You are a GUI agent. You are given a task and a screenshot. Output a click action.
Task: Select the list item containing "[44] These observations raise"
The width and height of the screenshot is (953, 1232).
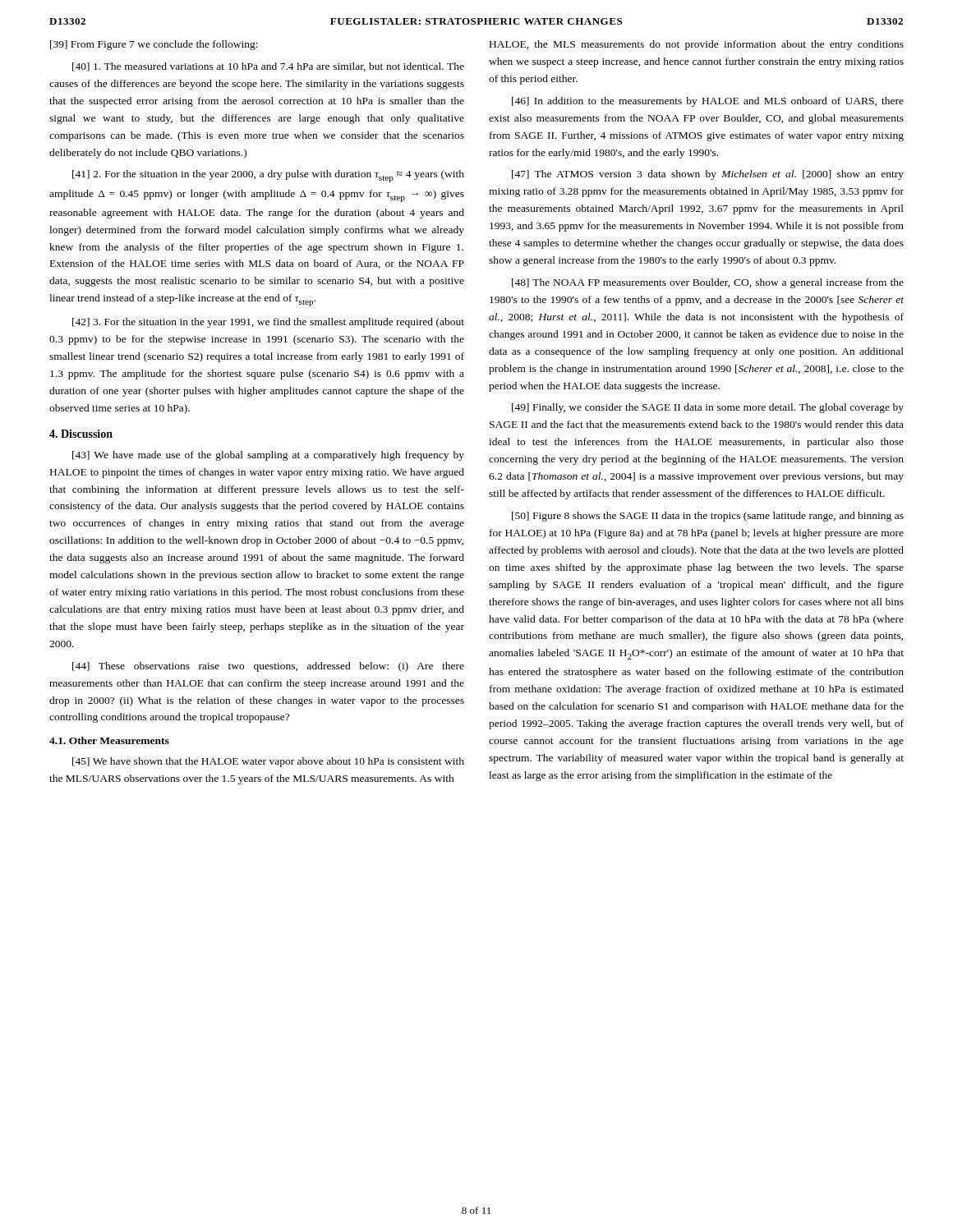[257, 692]
